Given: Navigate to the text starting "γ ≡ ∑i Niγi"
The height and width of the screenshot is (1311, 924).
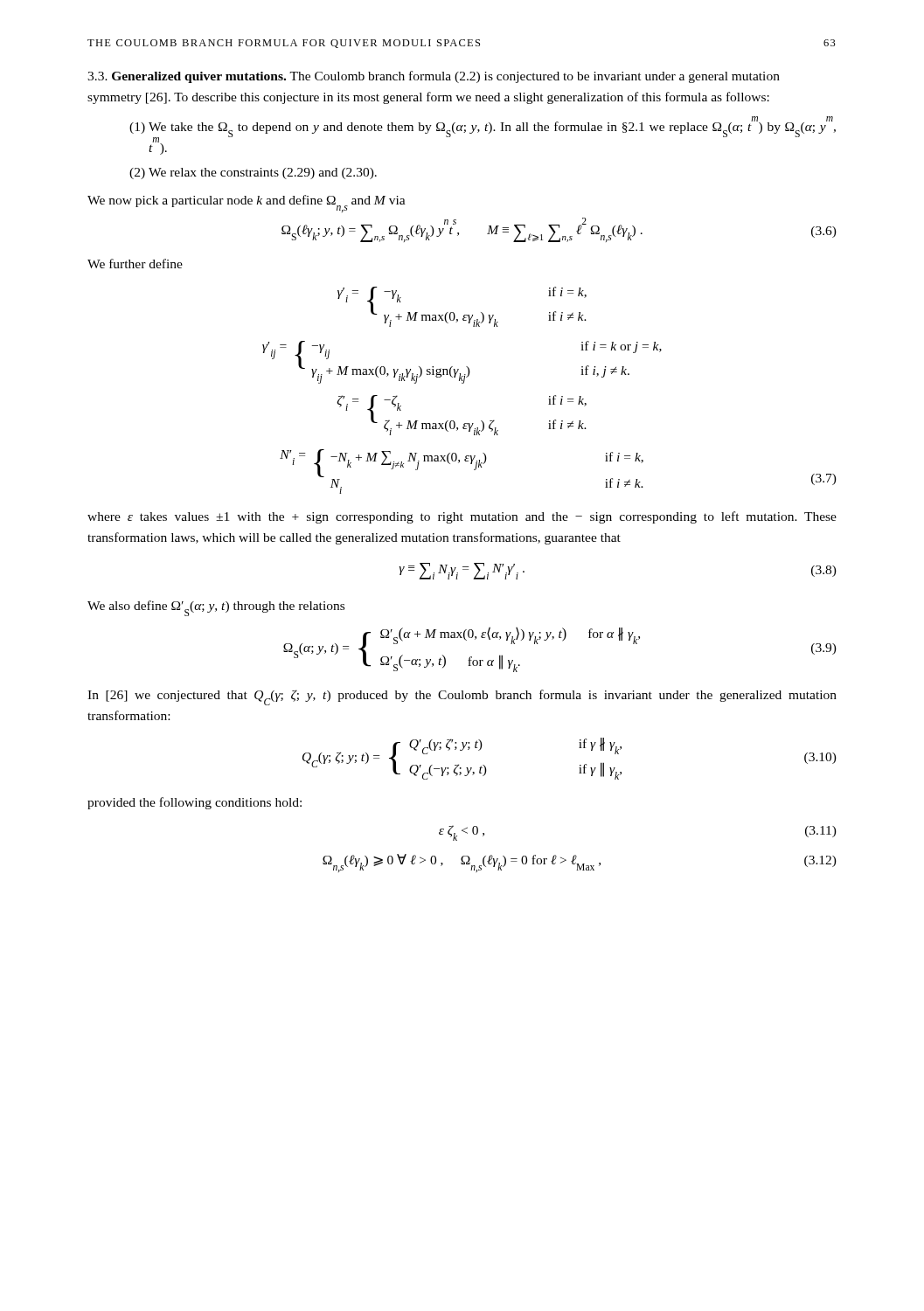Looking at the screenshot, I should pos(449,573).
